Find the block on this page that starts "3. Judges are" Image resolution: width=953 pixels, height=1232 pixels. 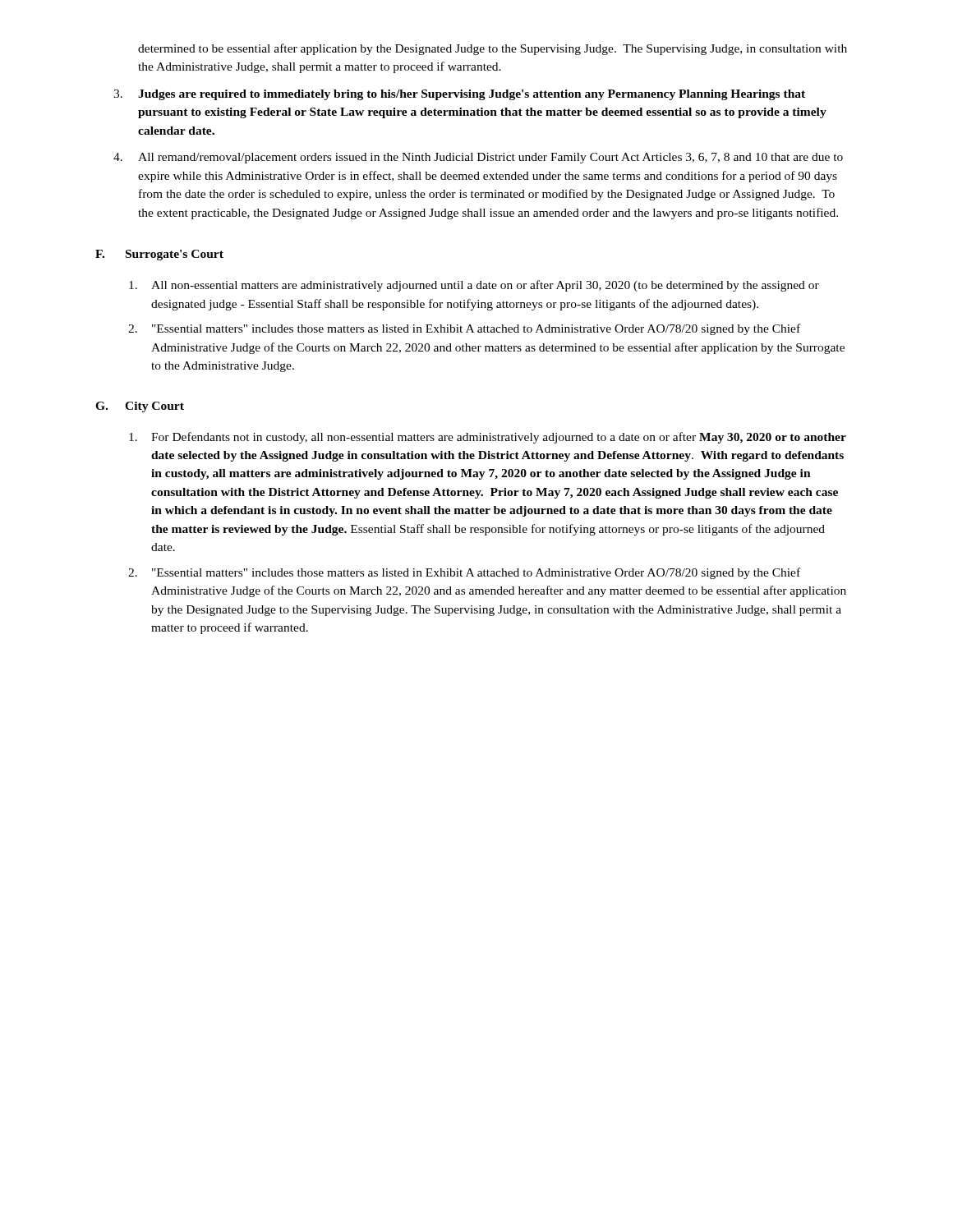pyautogui.click(x=481, y=112)
